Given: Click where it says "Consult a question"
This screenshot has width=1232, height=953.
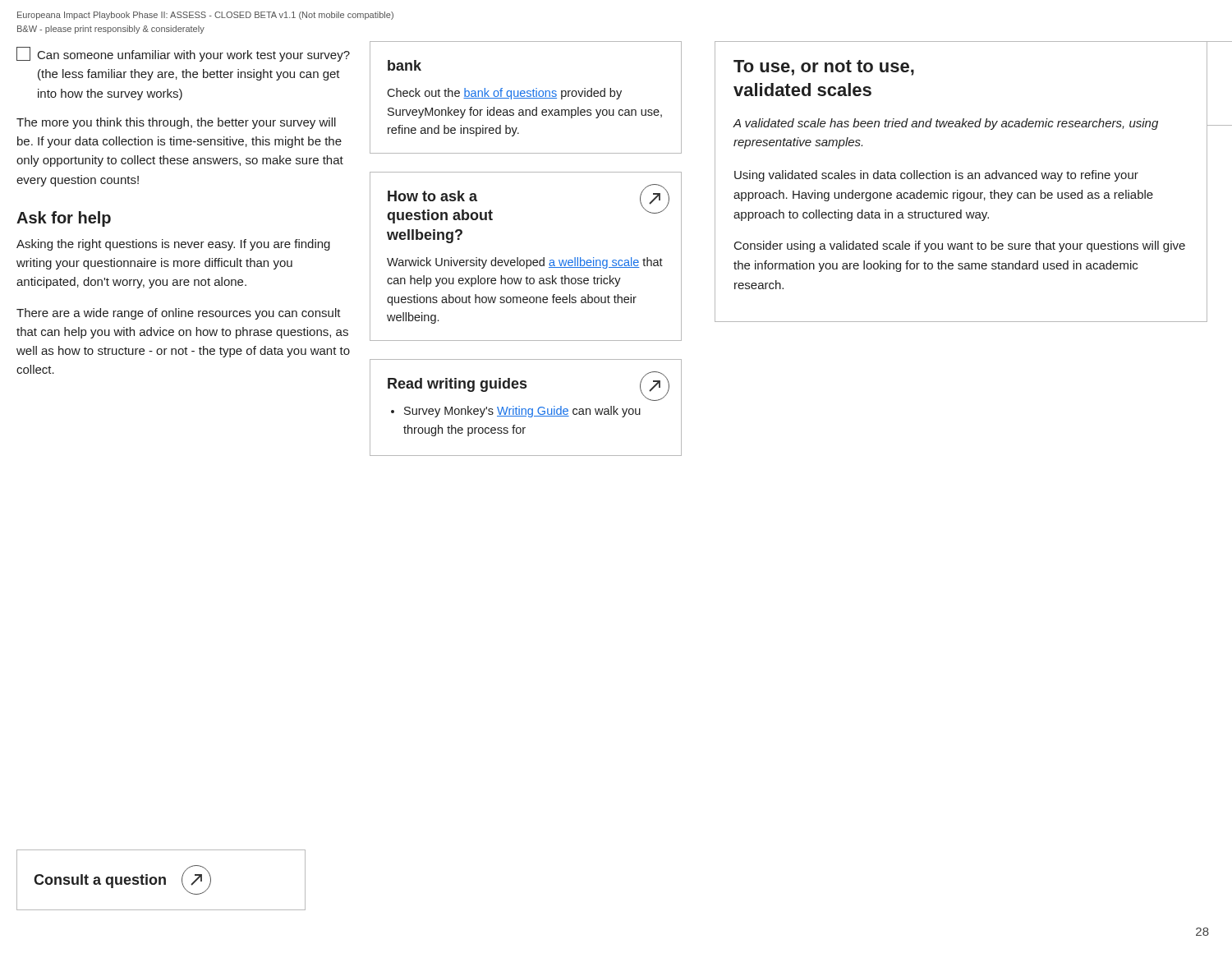Looking at the screenshot, I should pyautogui.click(x=122, y=880).
